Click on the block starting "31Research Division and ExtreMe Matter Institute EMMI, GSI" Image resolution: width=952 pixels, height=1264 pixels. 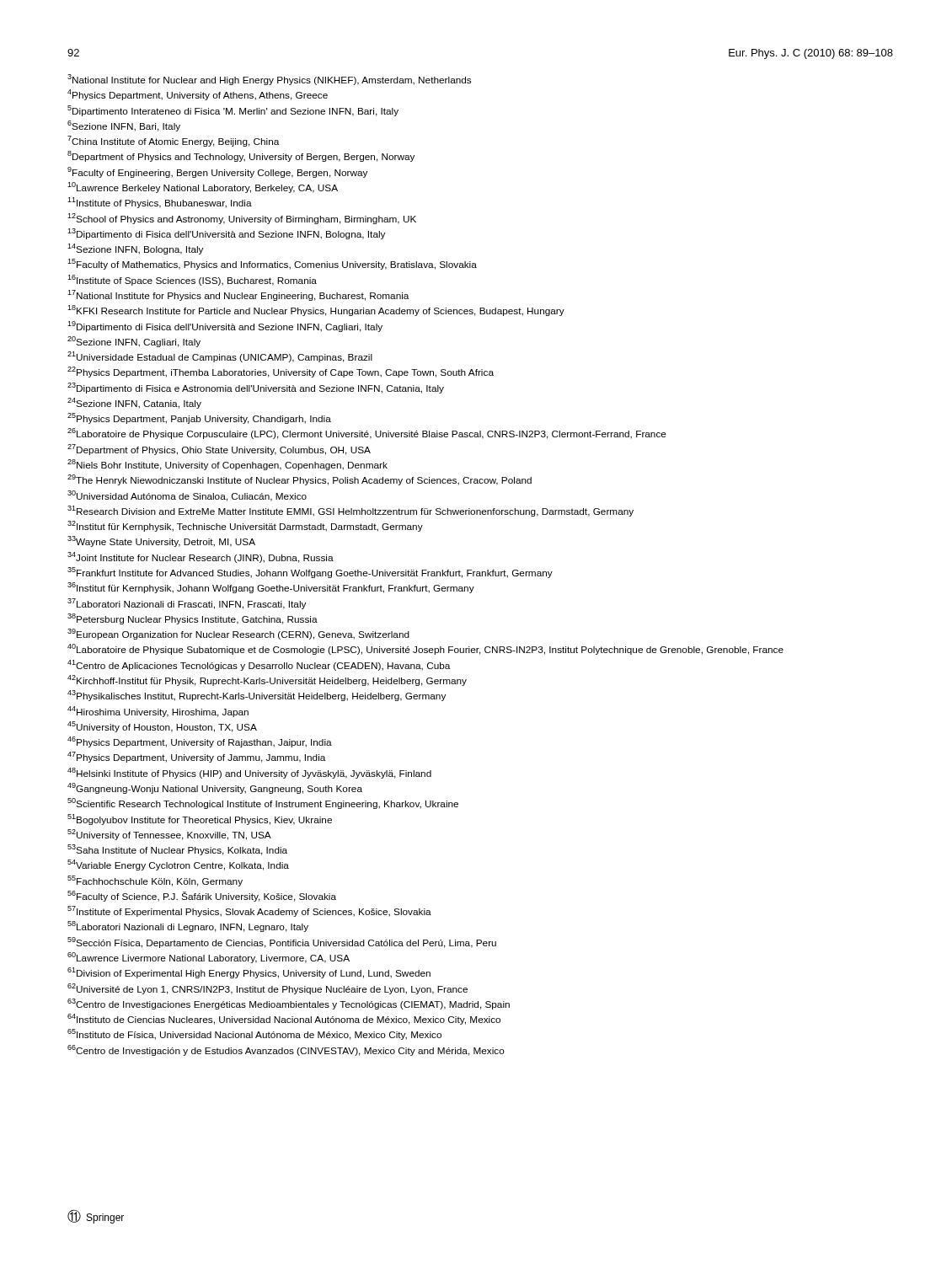pyautogui.click(x=480, y=512)
